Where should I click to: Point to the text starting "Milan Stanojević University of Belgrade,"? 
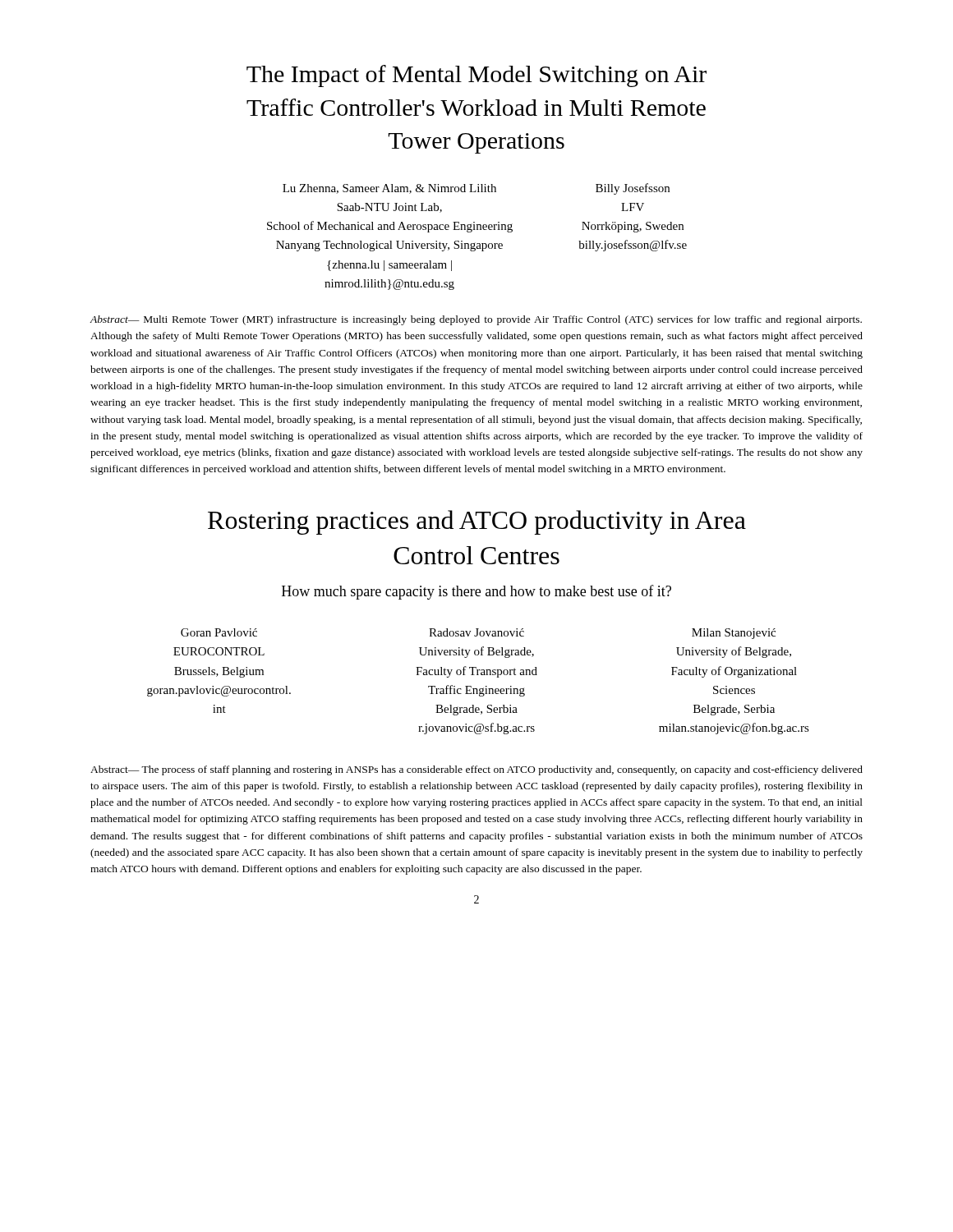tap(734, 680)
